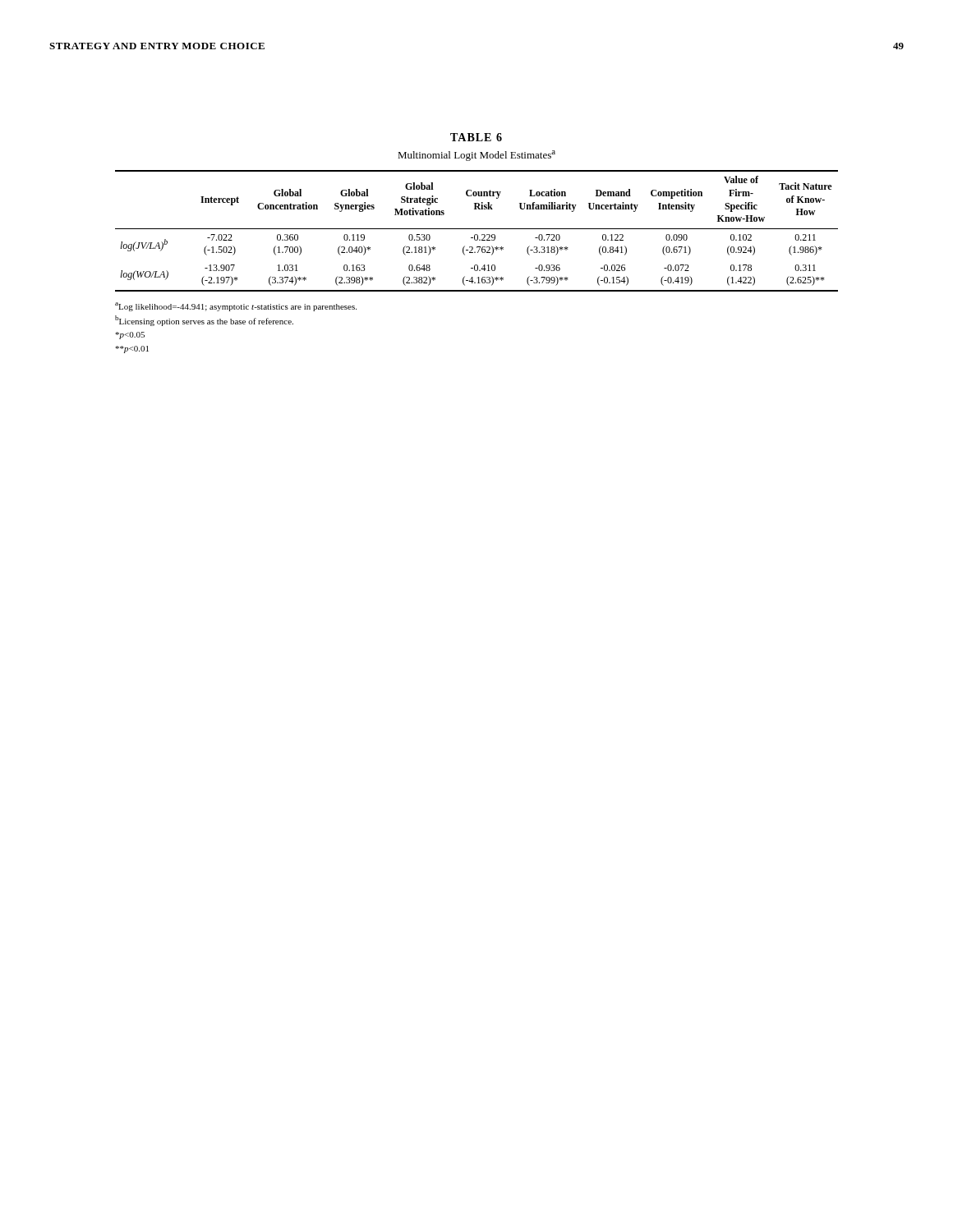This screenshot has width=953, height=1232.
Task: Navigate to the text starting "aLog likelihood=-44.941; asymptotic t-statistics"
Action: pyautogui.click(x=236, y=305)
